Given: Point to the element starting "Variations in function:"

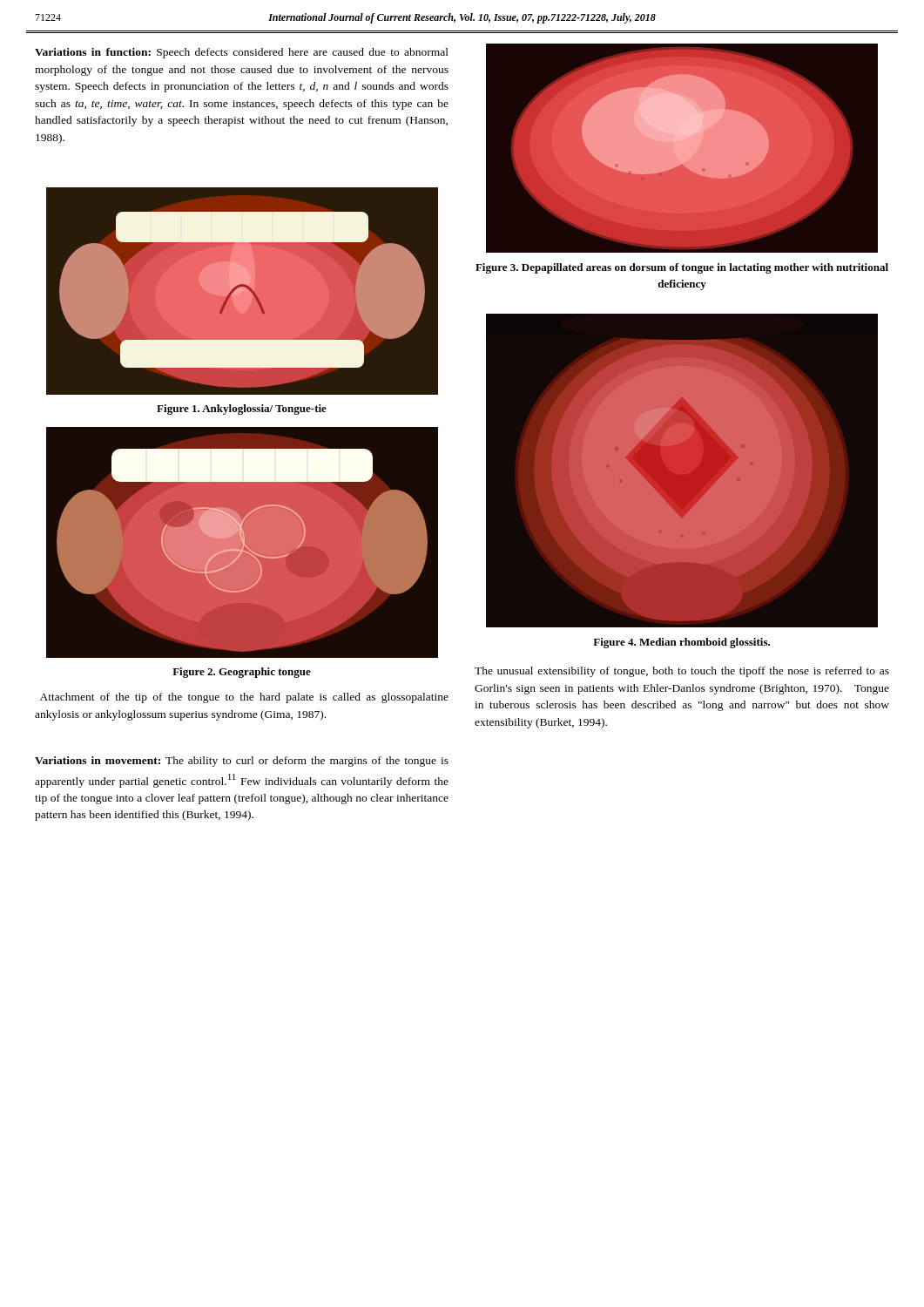Looking at the screenshot, I should 242,94.
